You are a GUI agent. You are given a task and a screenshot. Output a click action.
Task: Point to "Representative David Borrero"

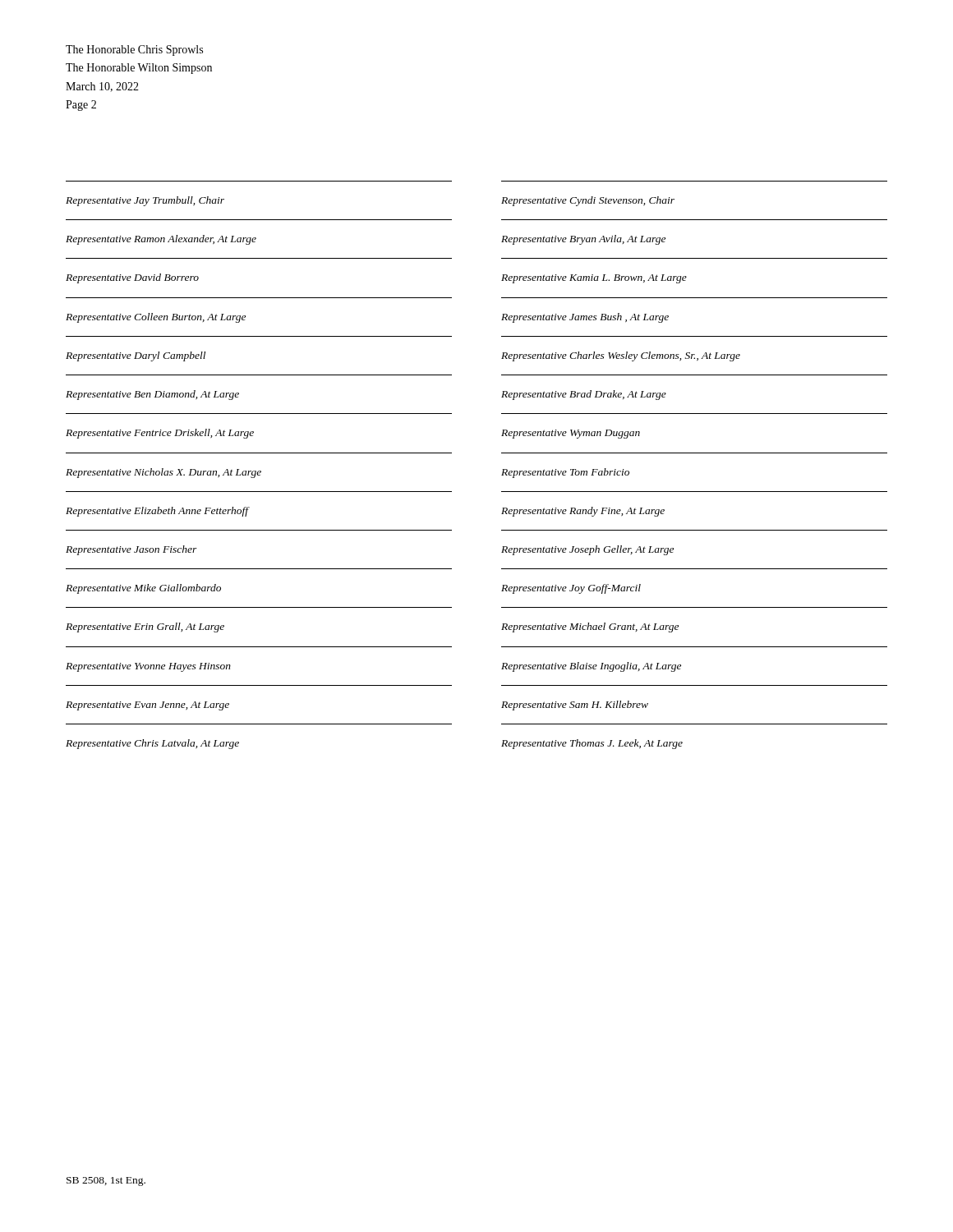tap(132, 278)
